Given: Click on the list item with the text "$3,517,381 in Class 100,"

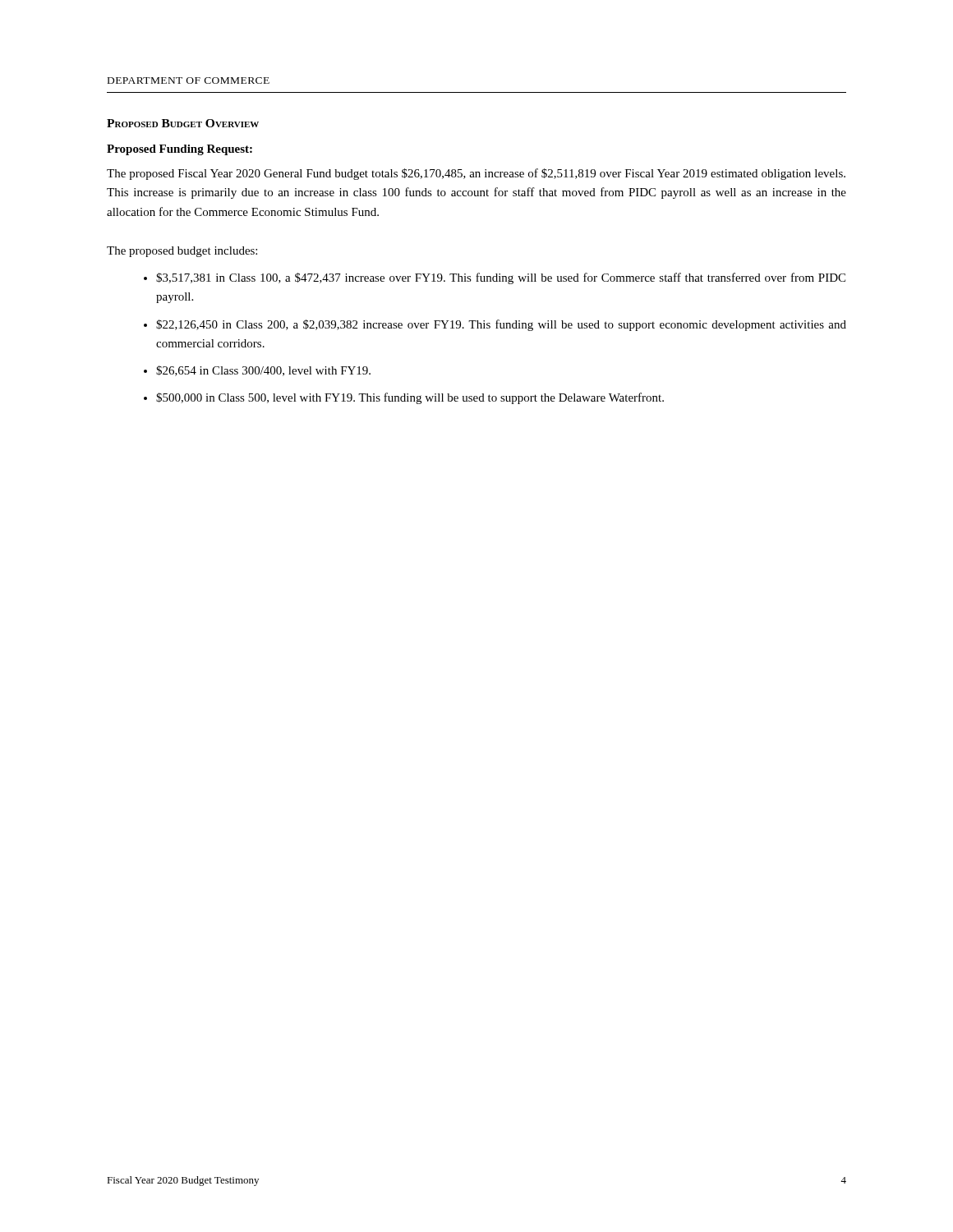Looking at the screenshot, I should (x=501, y=288).
